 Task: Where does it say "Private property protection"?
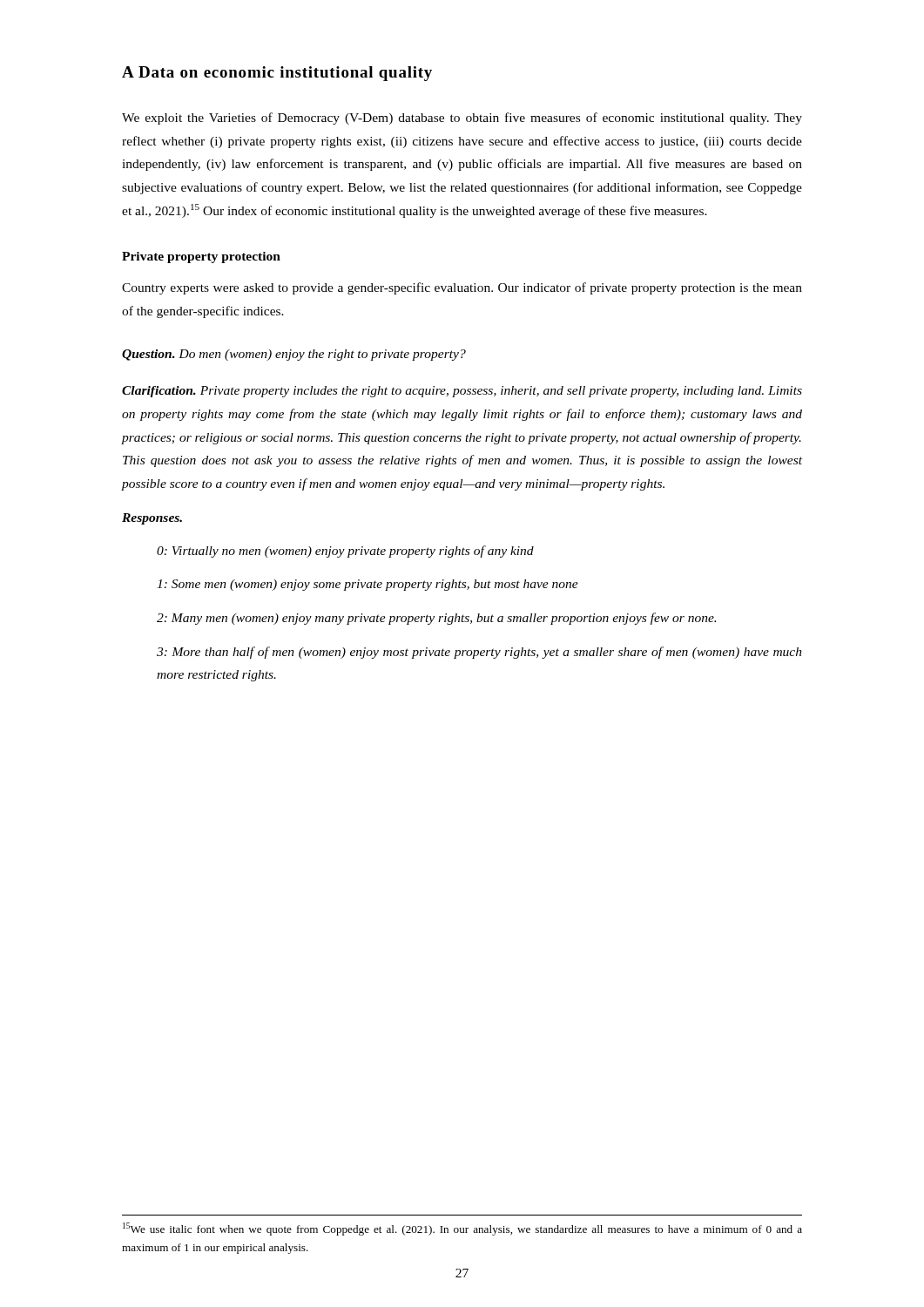coord(201,256)
